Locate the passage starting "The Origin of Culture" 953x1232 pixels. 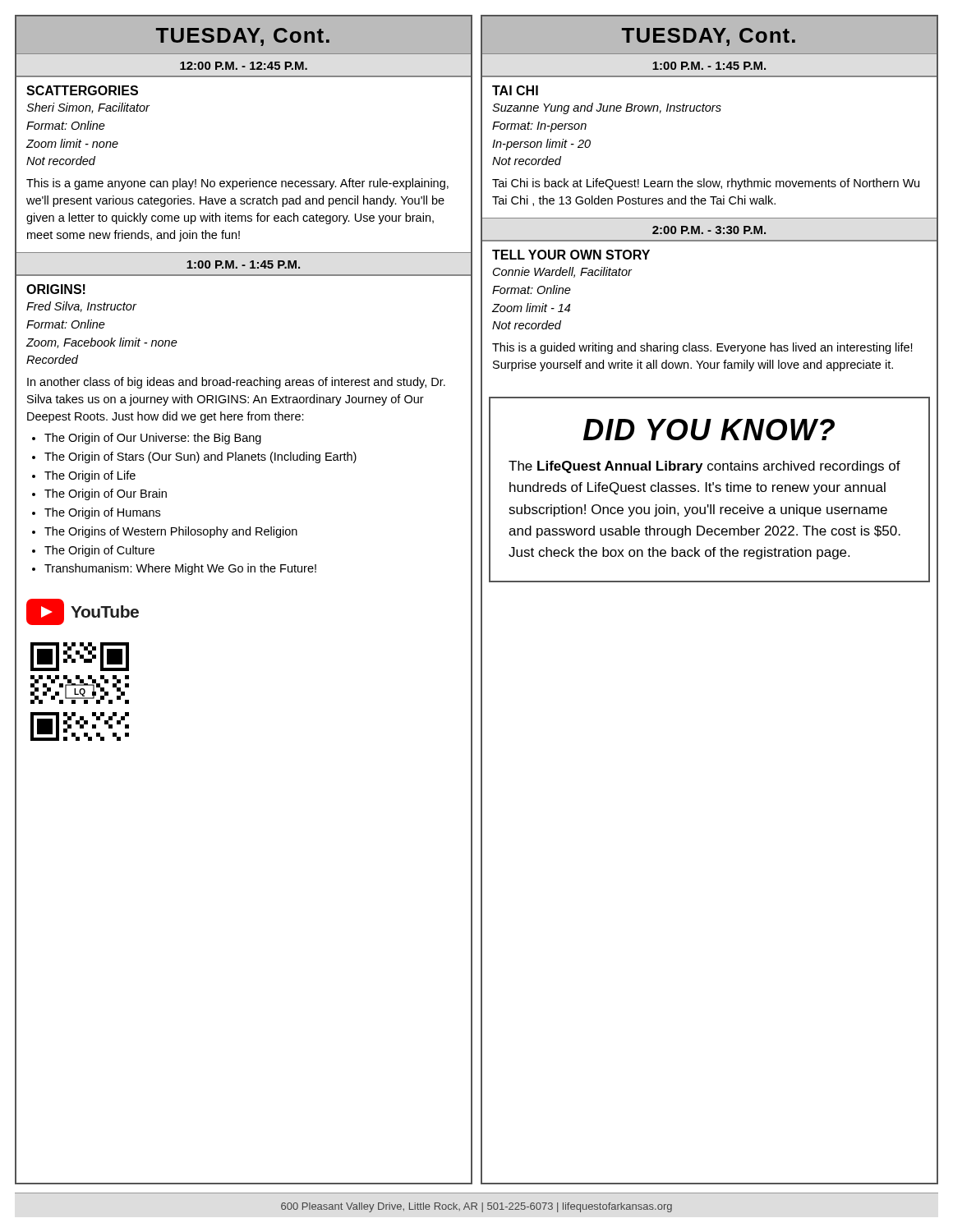100,550
